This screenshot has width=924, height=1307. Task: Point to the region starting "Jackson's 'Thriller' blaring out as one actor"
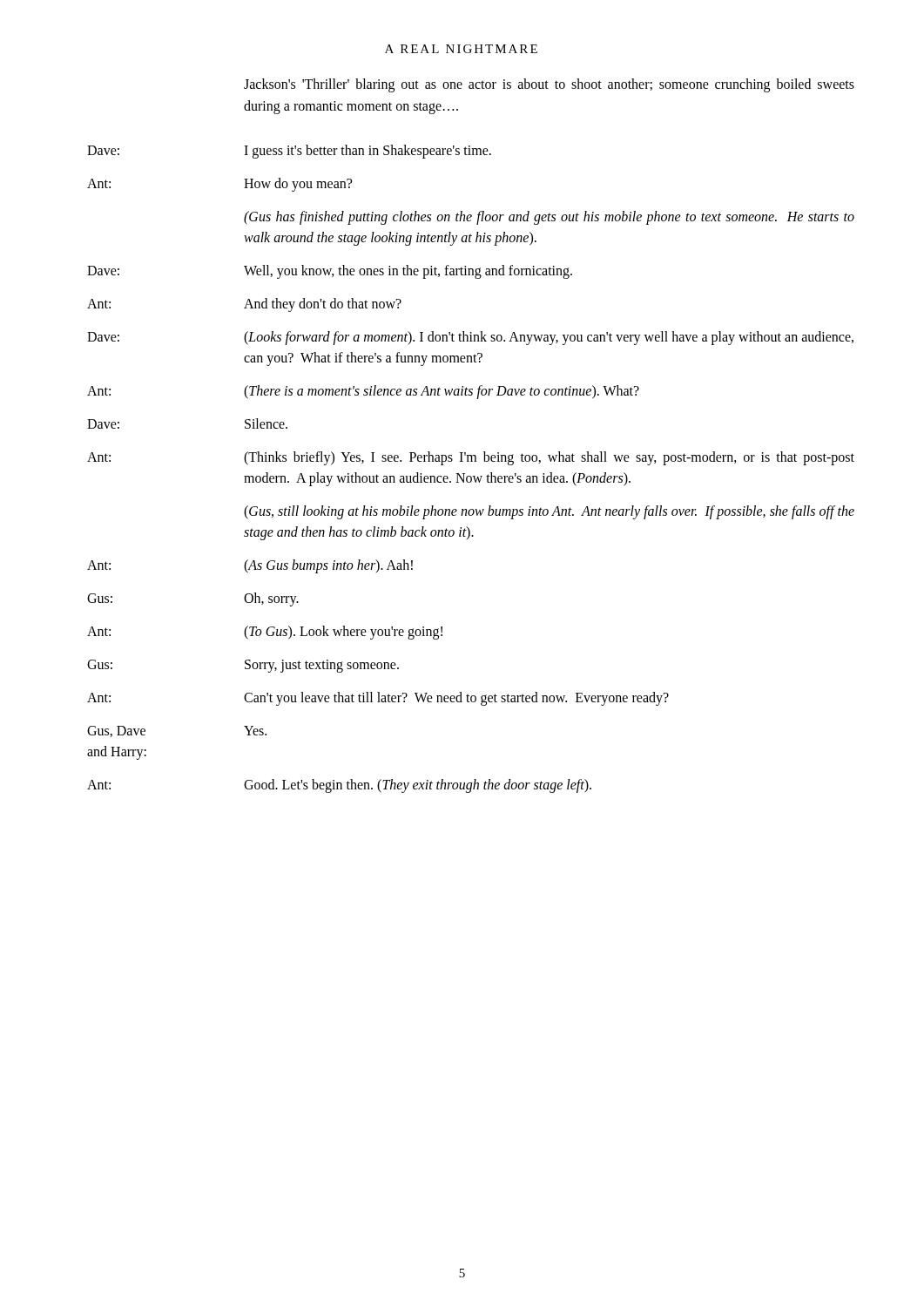coord(549,95)
